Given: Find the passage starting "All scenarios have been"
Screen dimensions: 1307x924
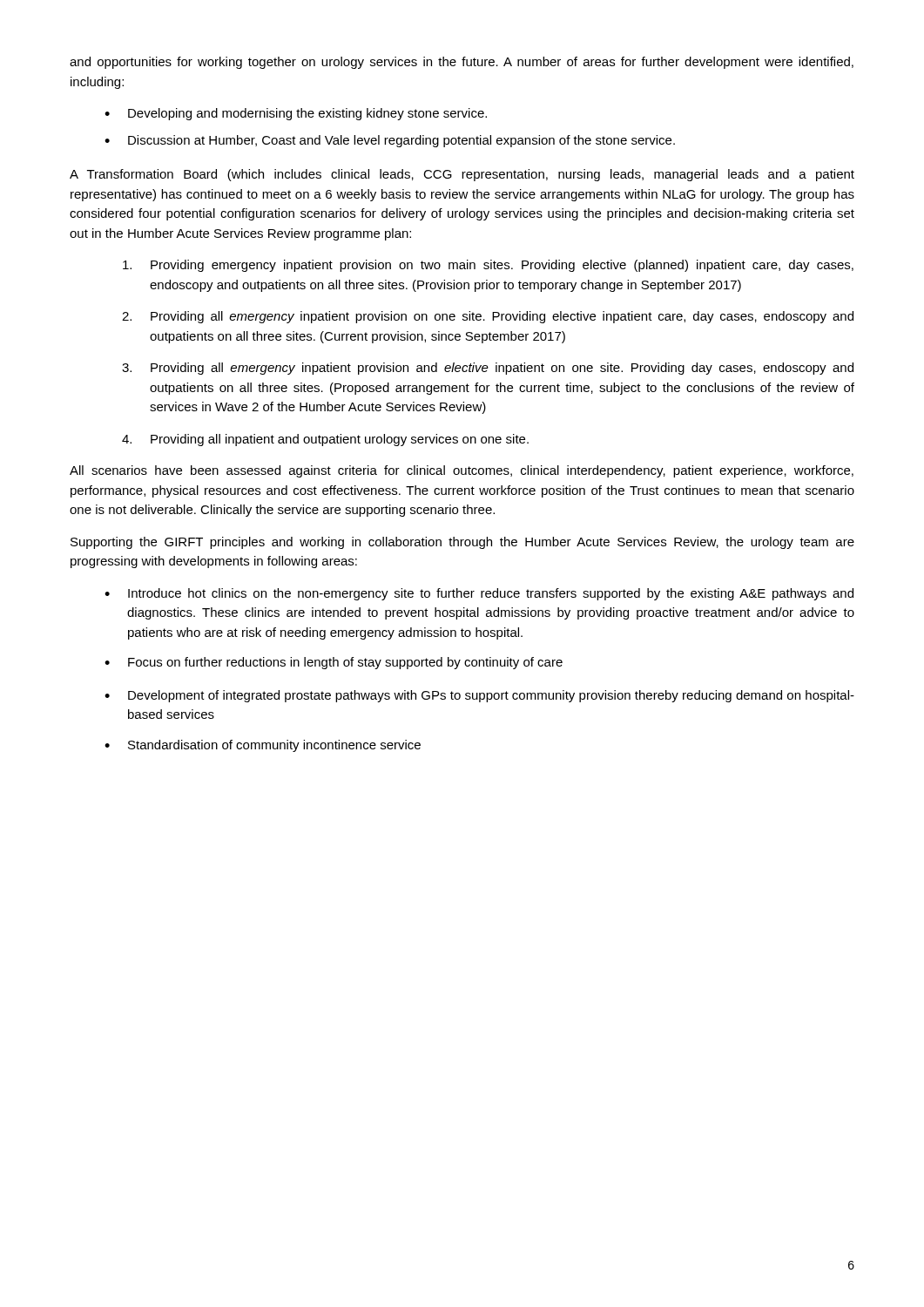Looking at the screenshot, I should (462, 490).
